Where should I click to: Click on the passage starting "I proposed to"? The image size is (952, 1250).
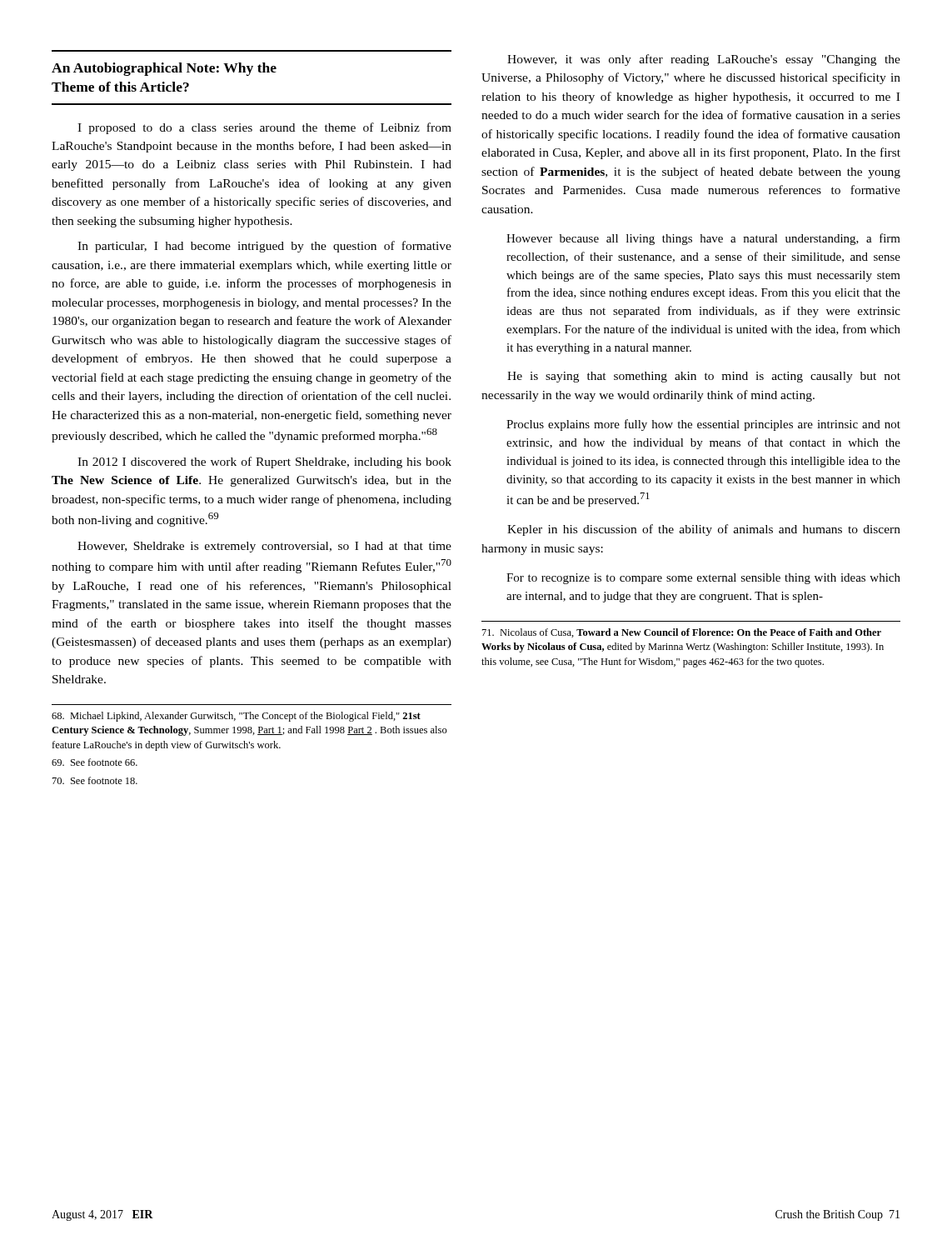pos(252,174)
